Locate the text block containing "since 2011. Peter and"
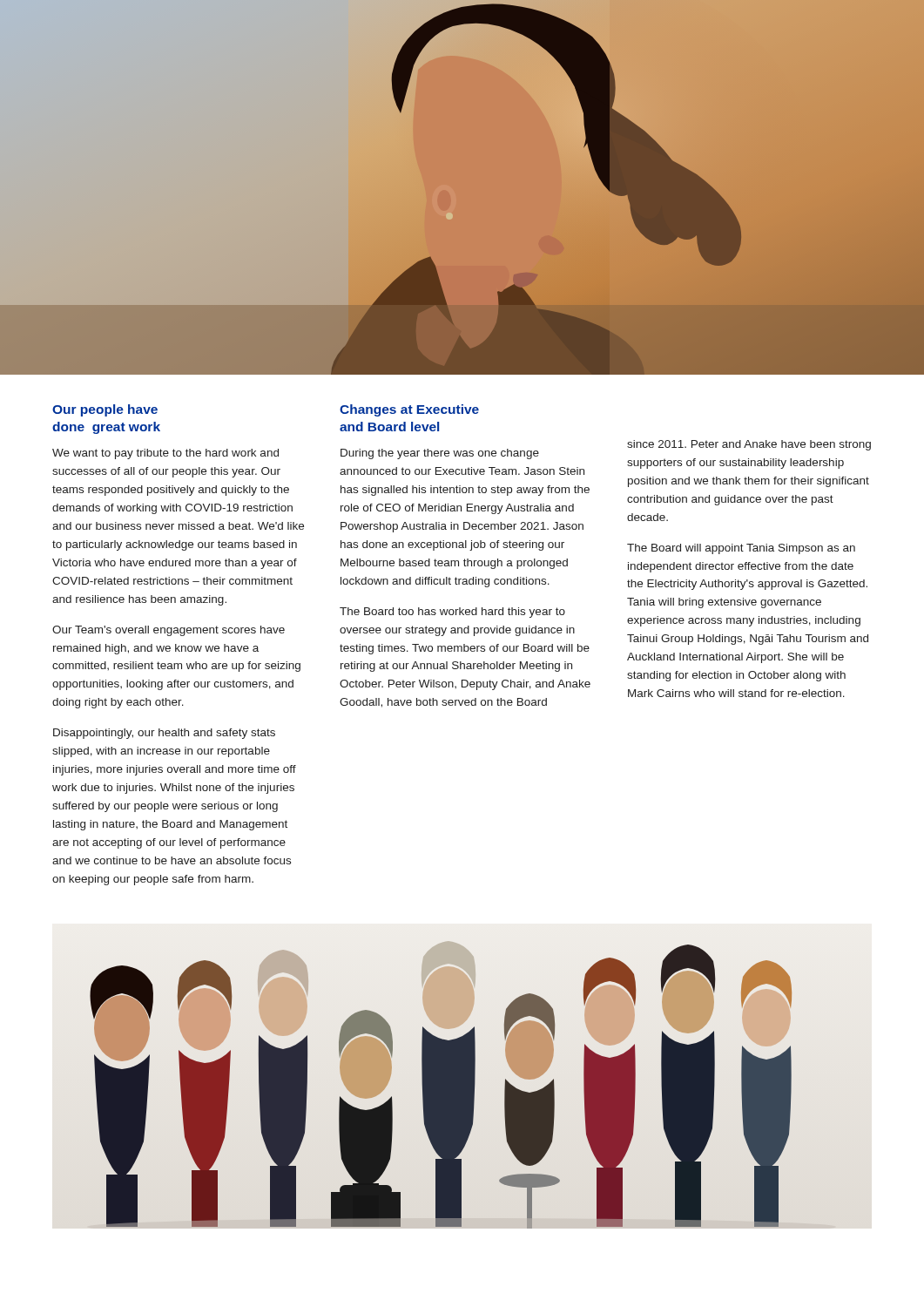The width and height of the screenshot is (924, 1307). pos(749,480)
